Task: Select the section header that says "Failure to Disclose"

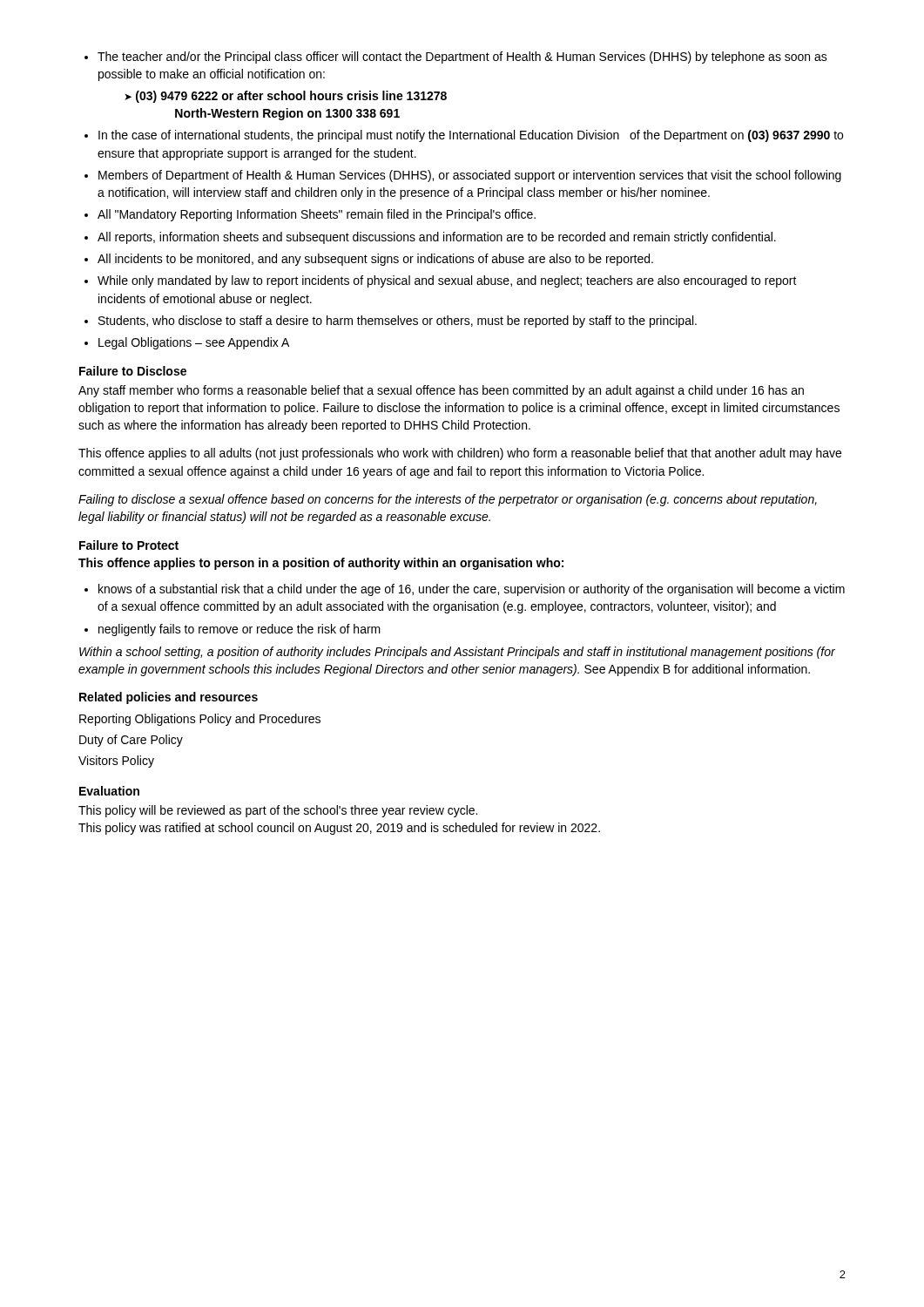Action: tap(133, 371)
